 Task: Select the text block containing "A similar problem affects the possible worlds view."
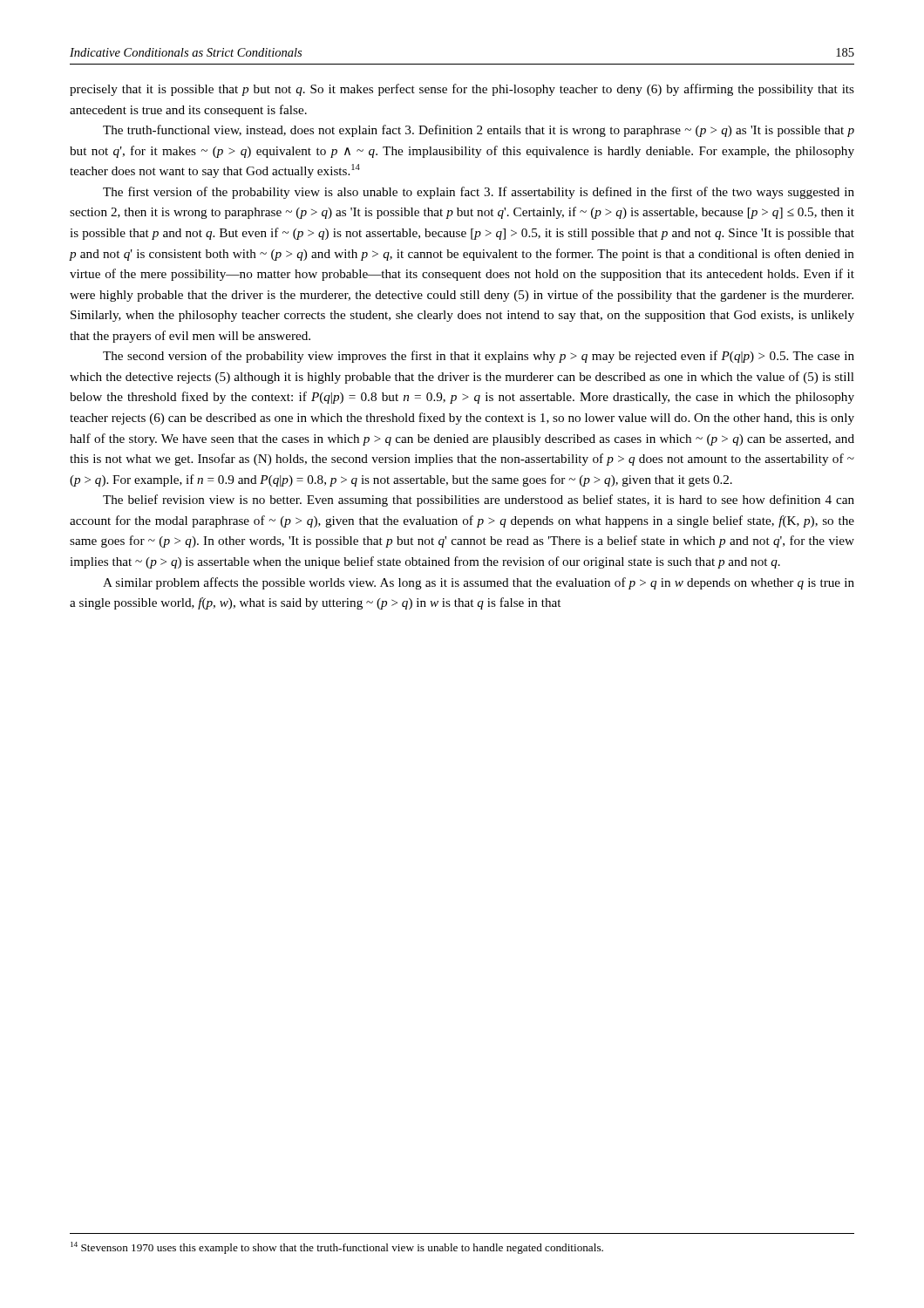tap(462, 592)
